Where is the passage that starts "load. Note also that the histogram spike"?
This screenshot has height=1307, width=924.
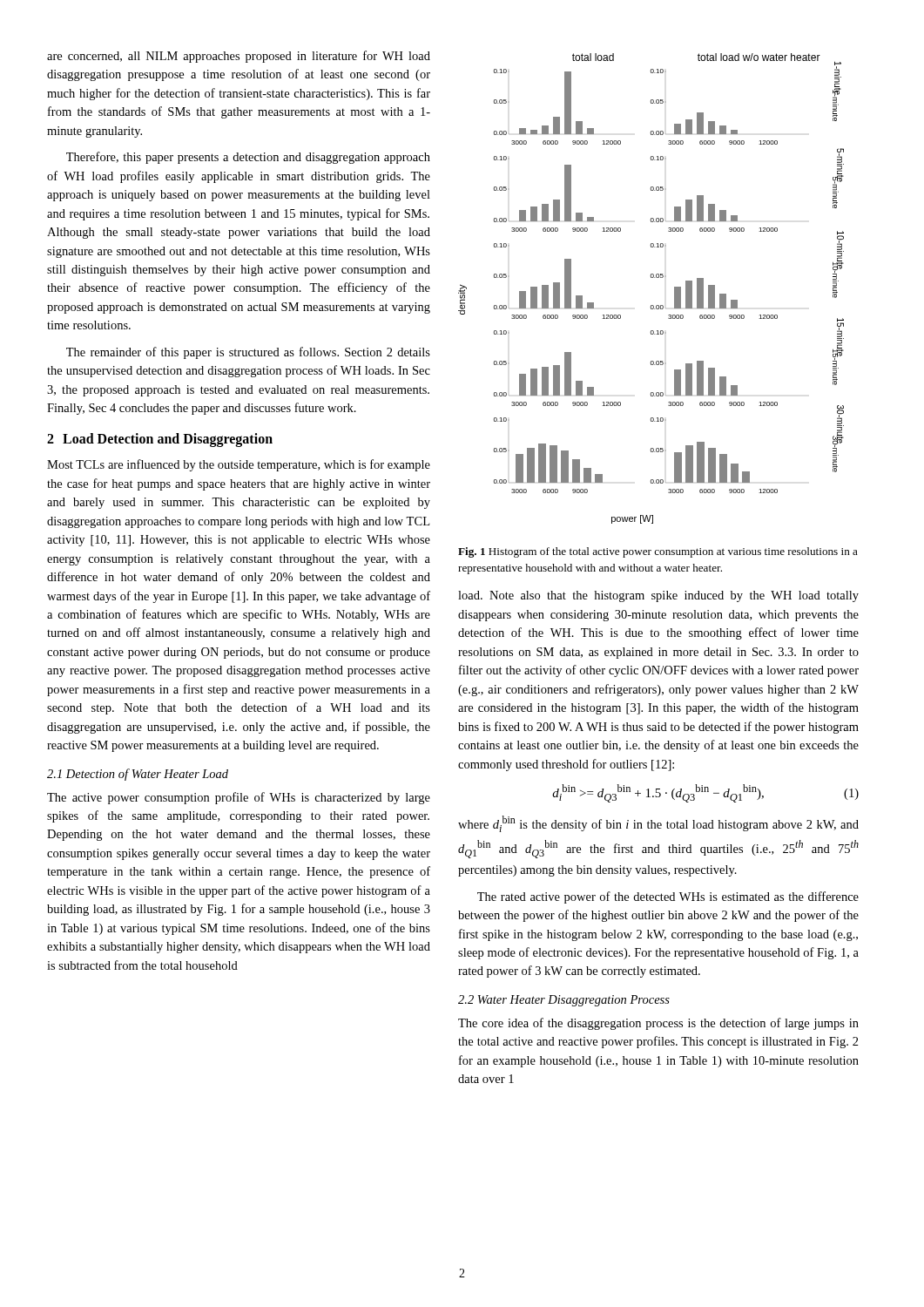point(658,680)
